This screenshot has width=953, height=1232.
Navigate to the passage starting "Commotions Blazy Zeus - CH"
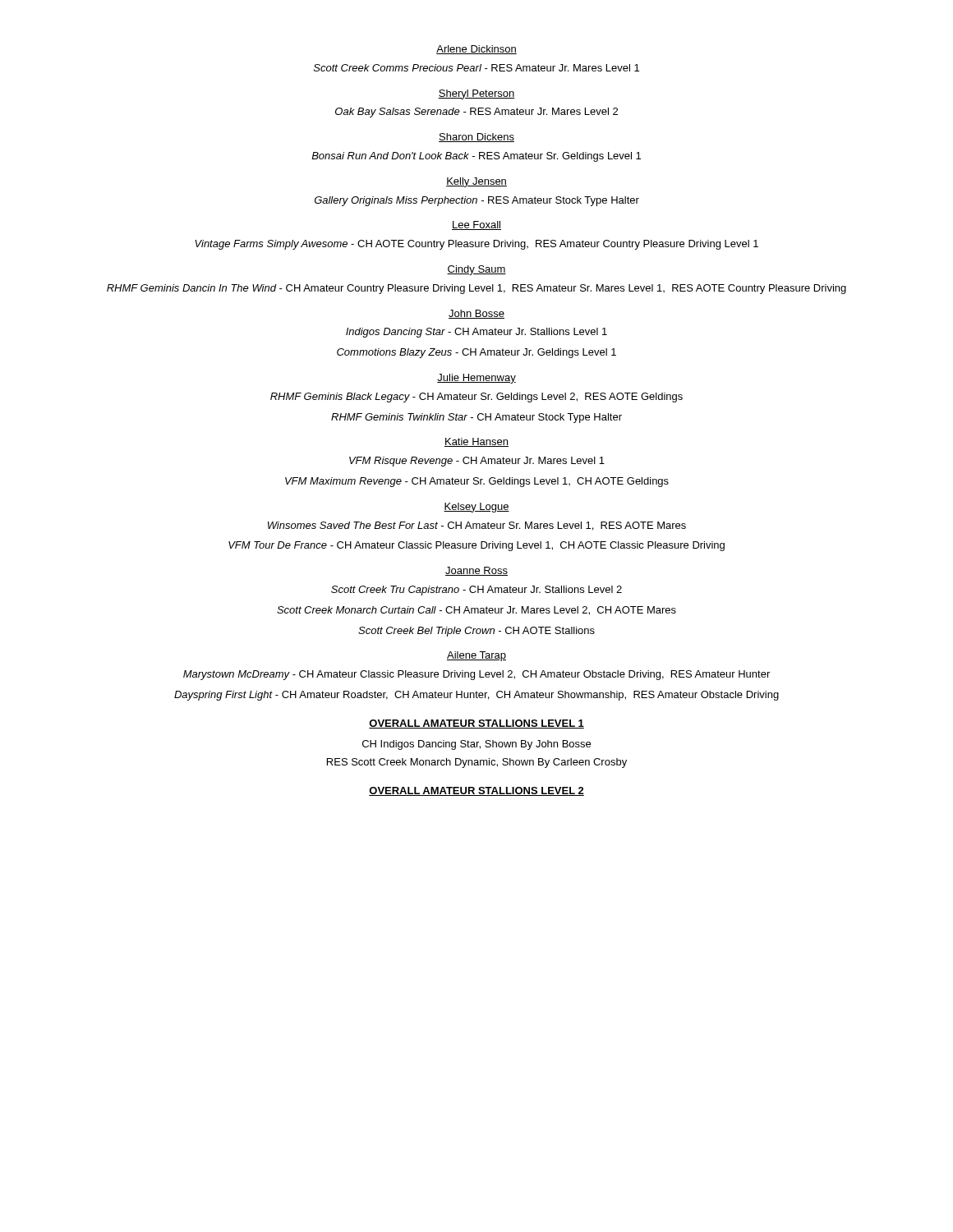476,353
